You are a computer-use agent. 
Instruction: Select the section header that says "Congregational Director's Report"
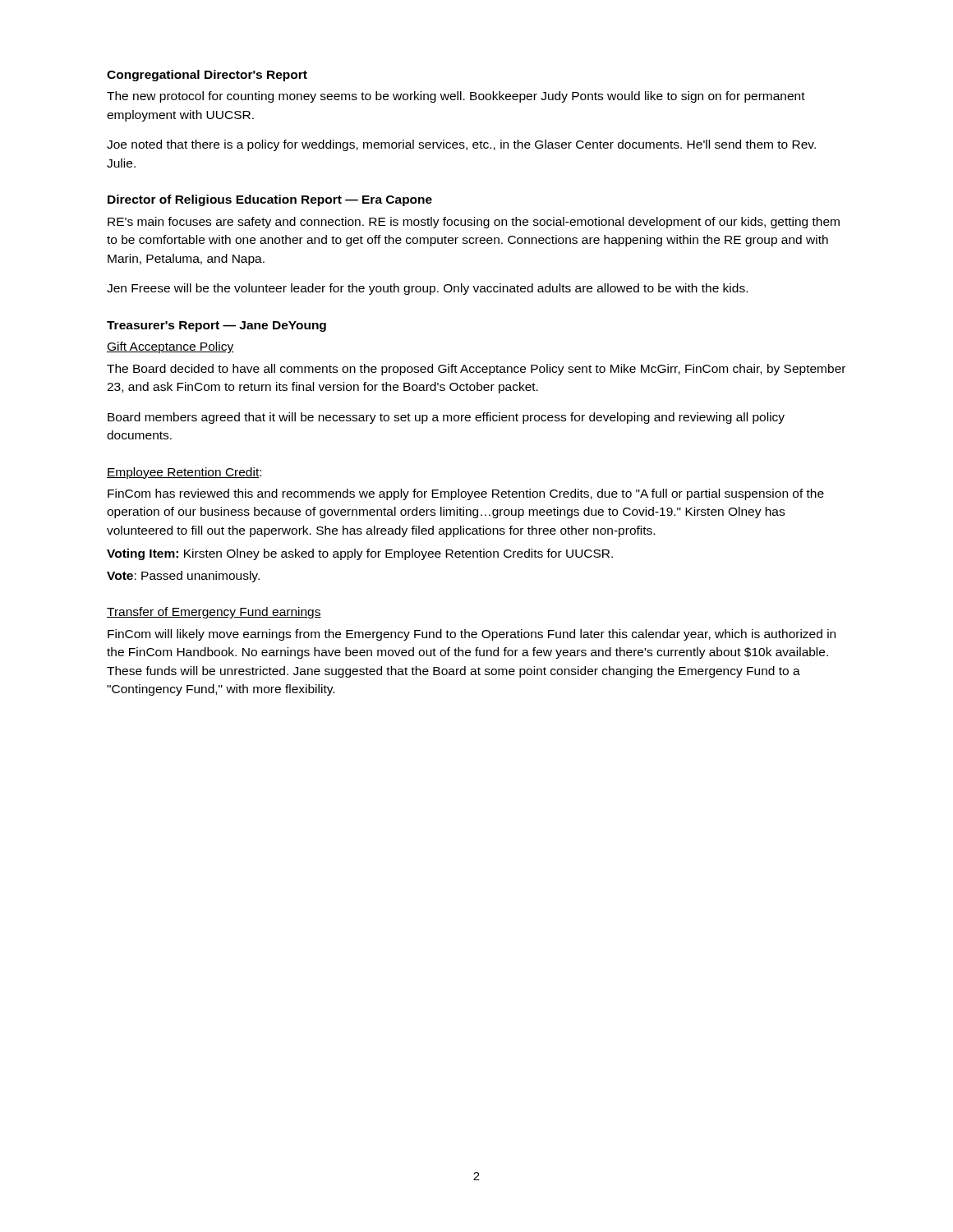tap(207, 74)
